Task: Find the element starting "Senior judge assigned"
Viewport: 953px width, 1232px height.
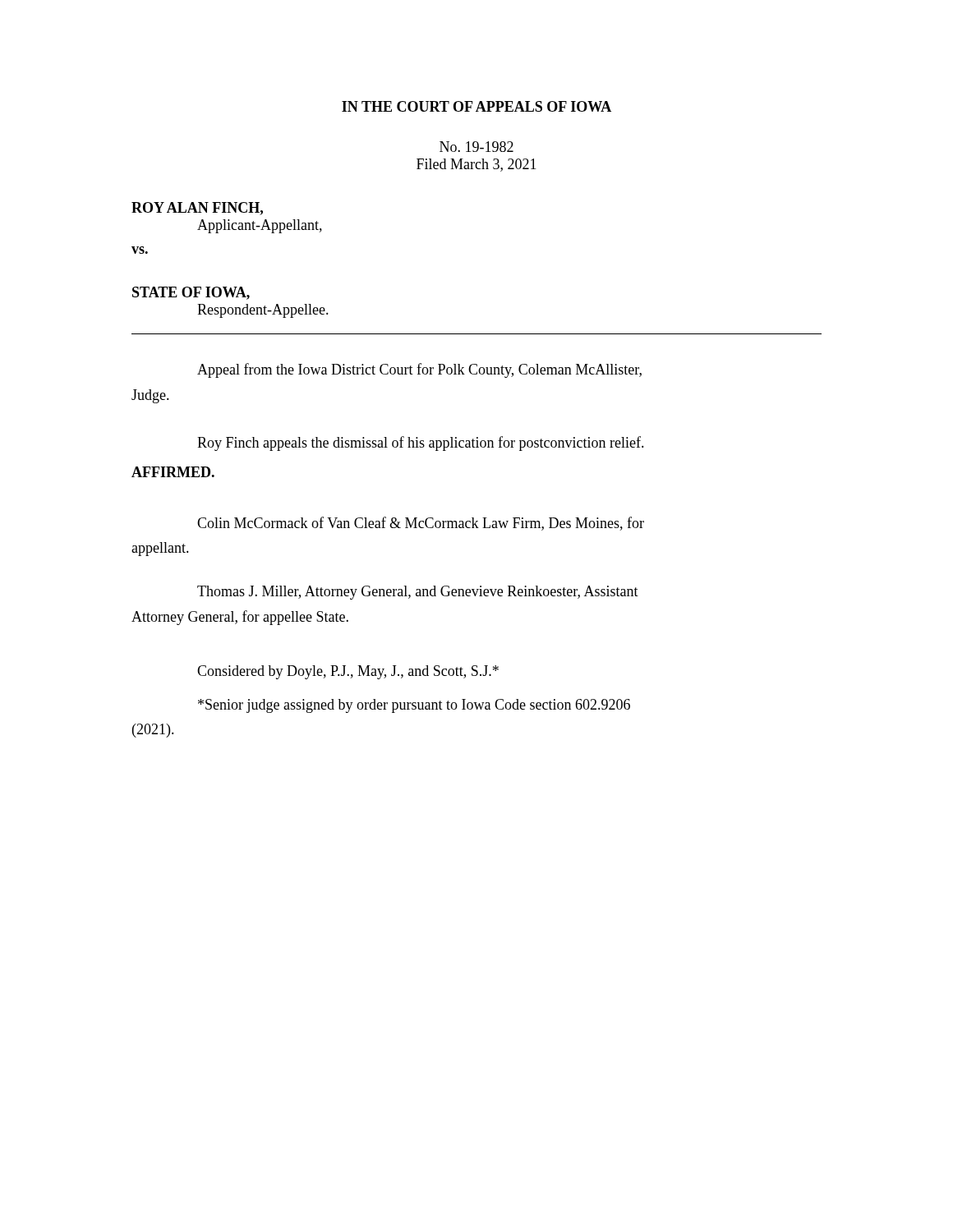Action: point(414,705)
